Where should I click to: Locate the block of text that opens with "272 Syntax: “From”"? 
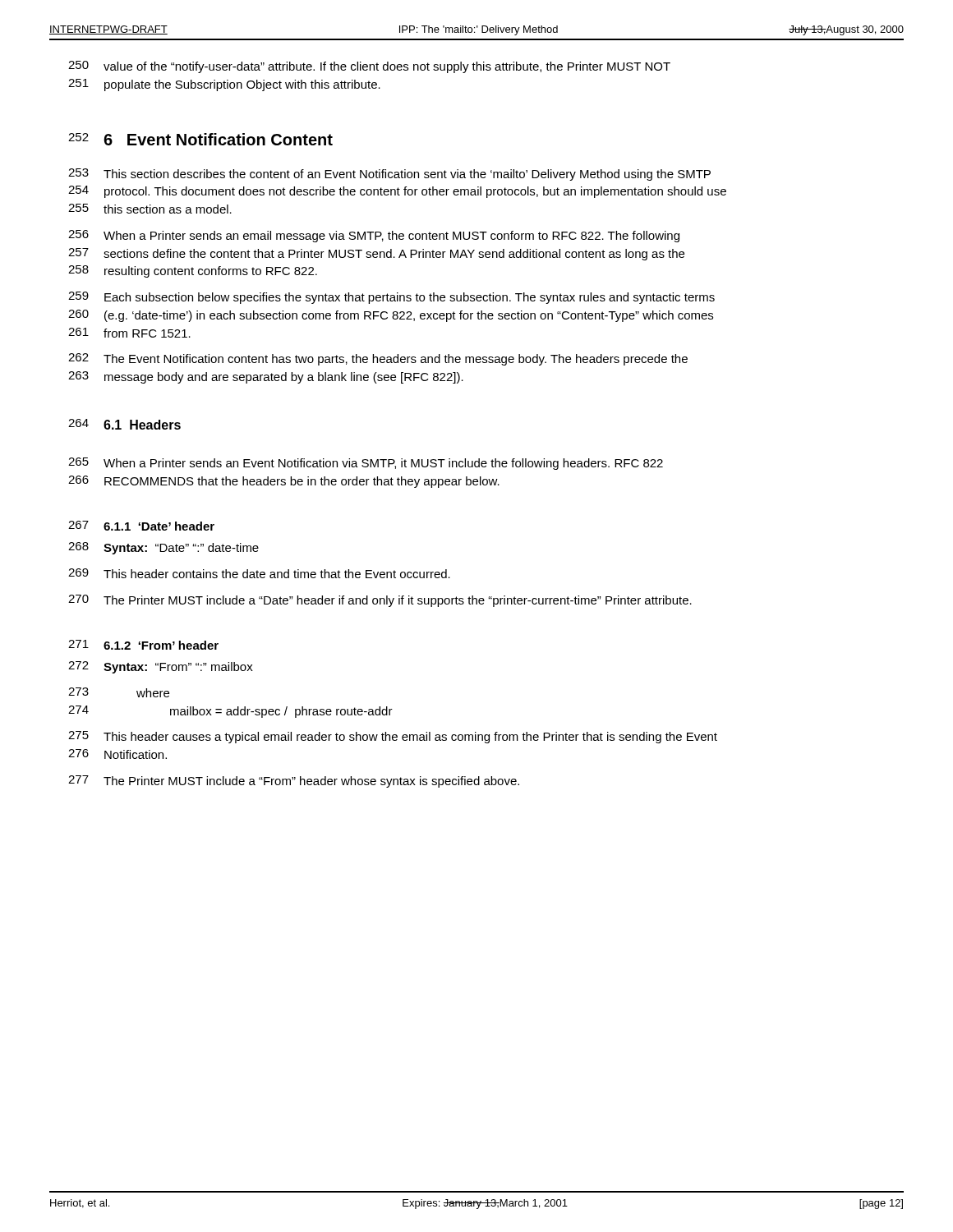click(161, 667)
